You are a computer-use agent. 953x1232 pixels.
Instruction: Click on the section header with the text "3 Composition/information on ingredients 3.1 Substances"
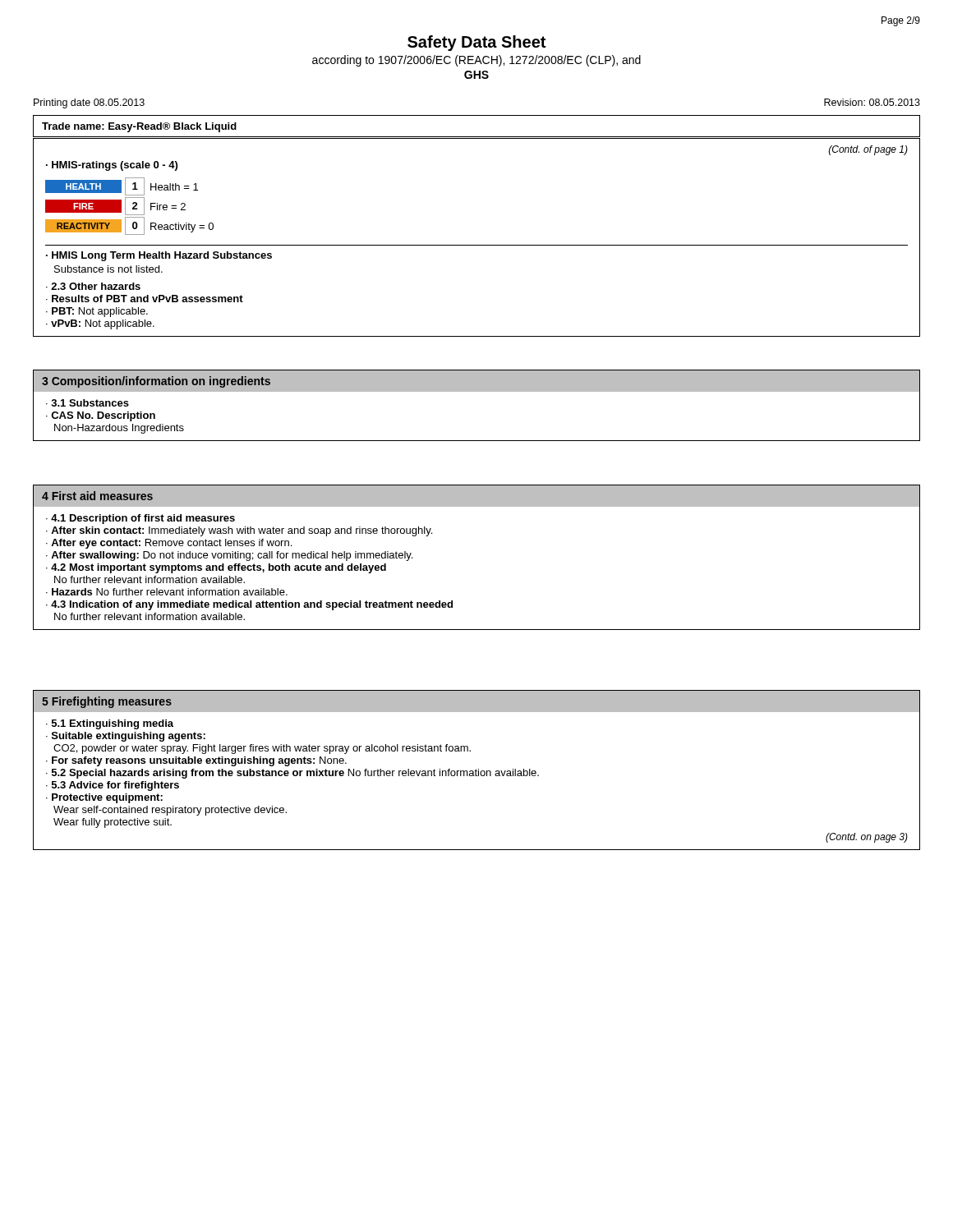pyautogui.click(x=476, y=405)
